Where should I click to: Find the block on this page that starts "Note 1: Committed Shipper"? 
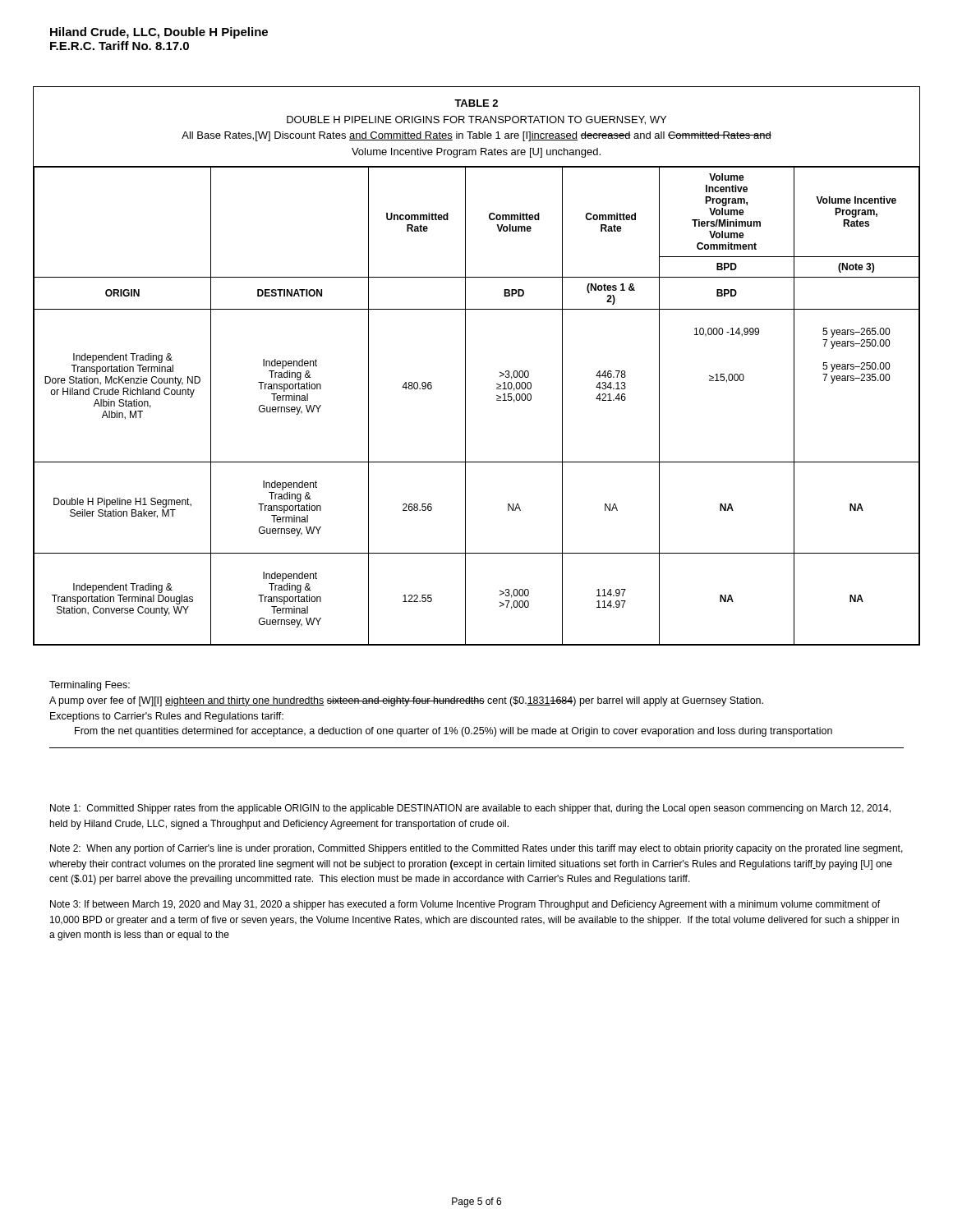pyautogui.click(x=470, y=816)
